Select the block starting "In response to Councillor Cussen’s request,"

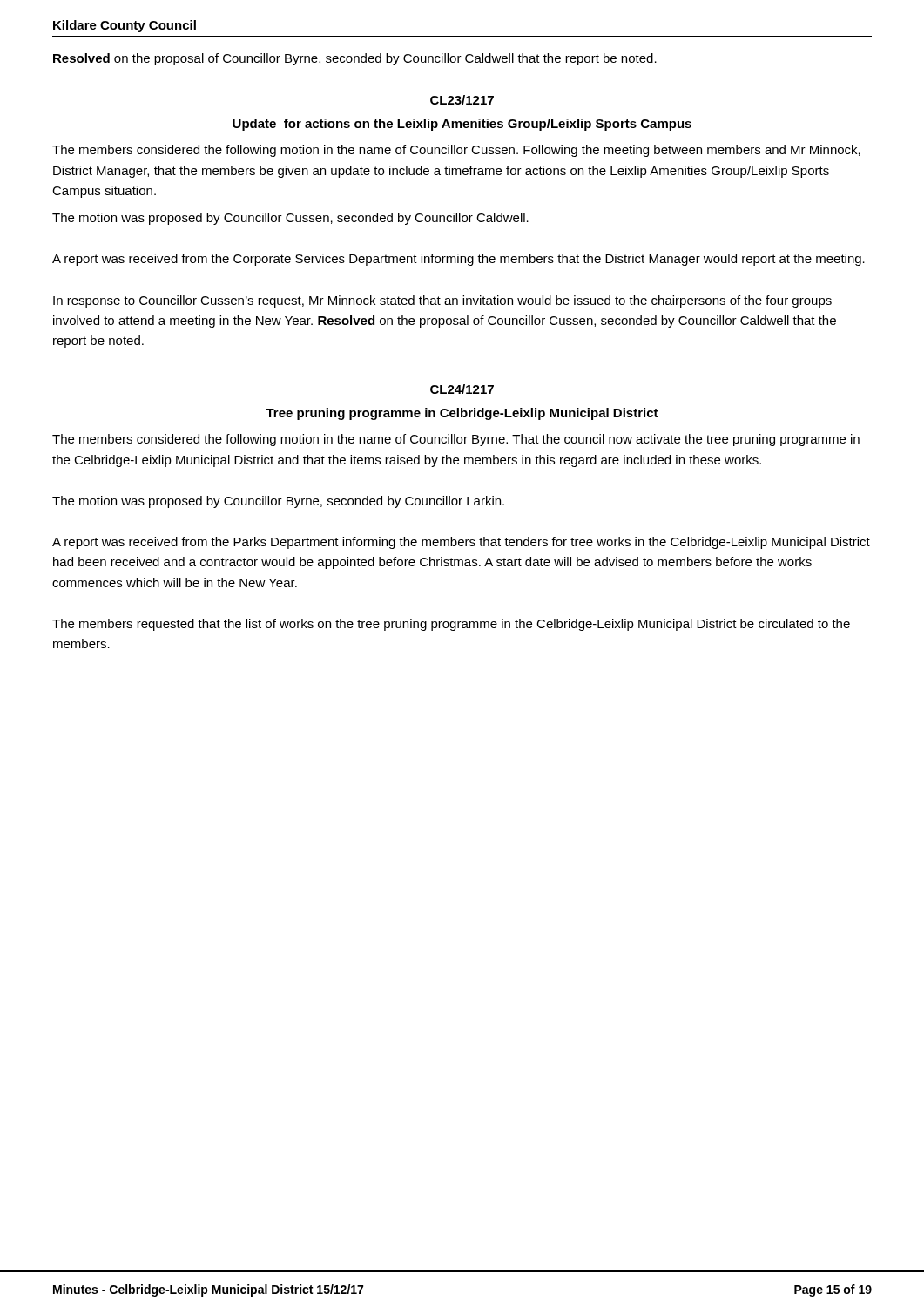pos(444,320)
